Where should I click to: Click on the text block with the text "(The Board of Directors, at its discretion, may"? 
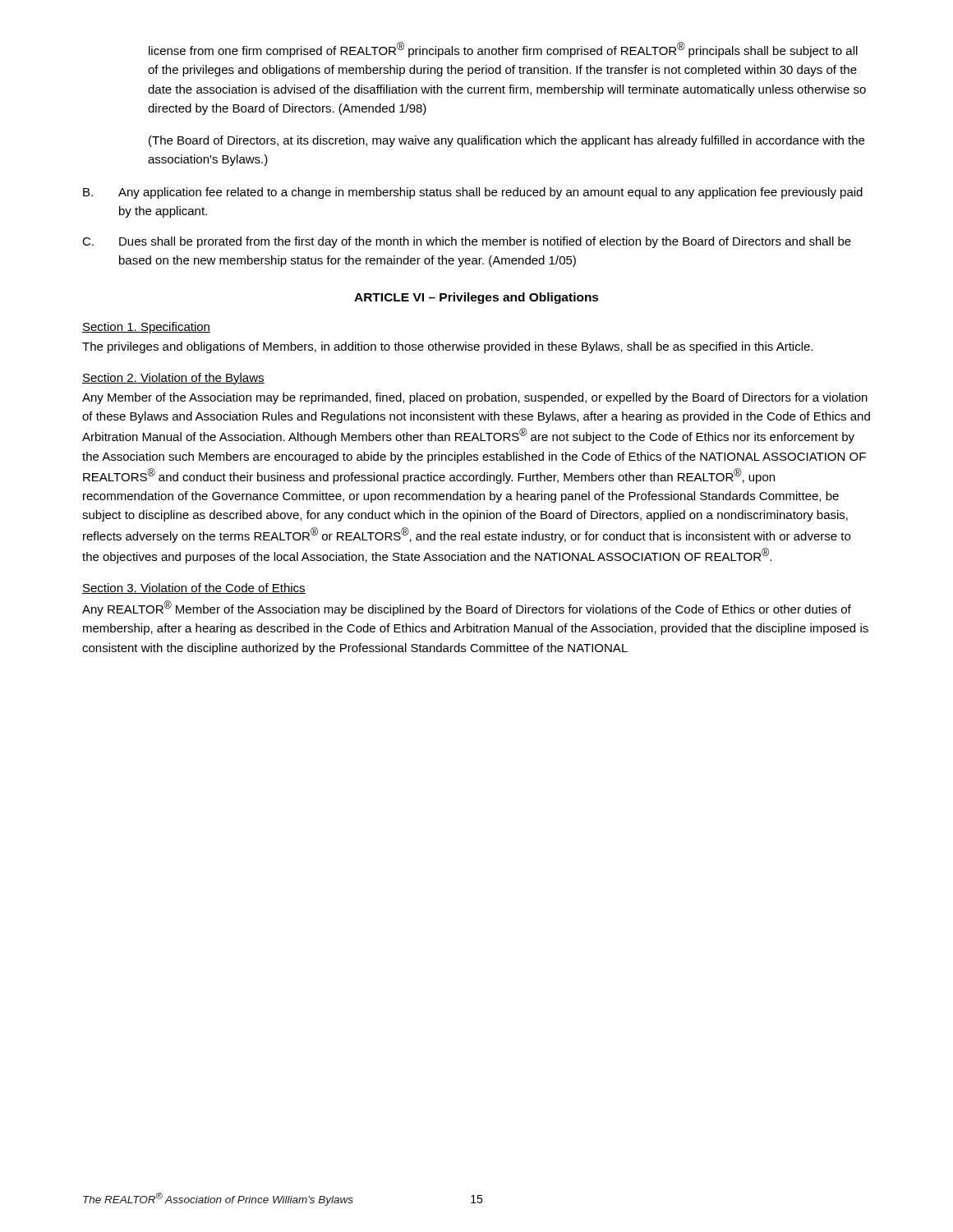[x=506, y=150]
